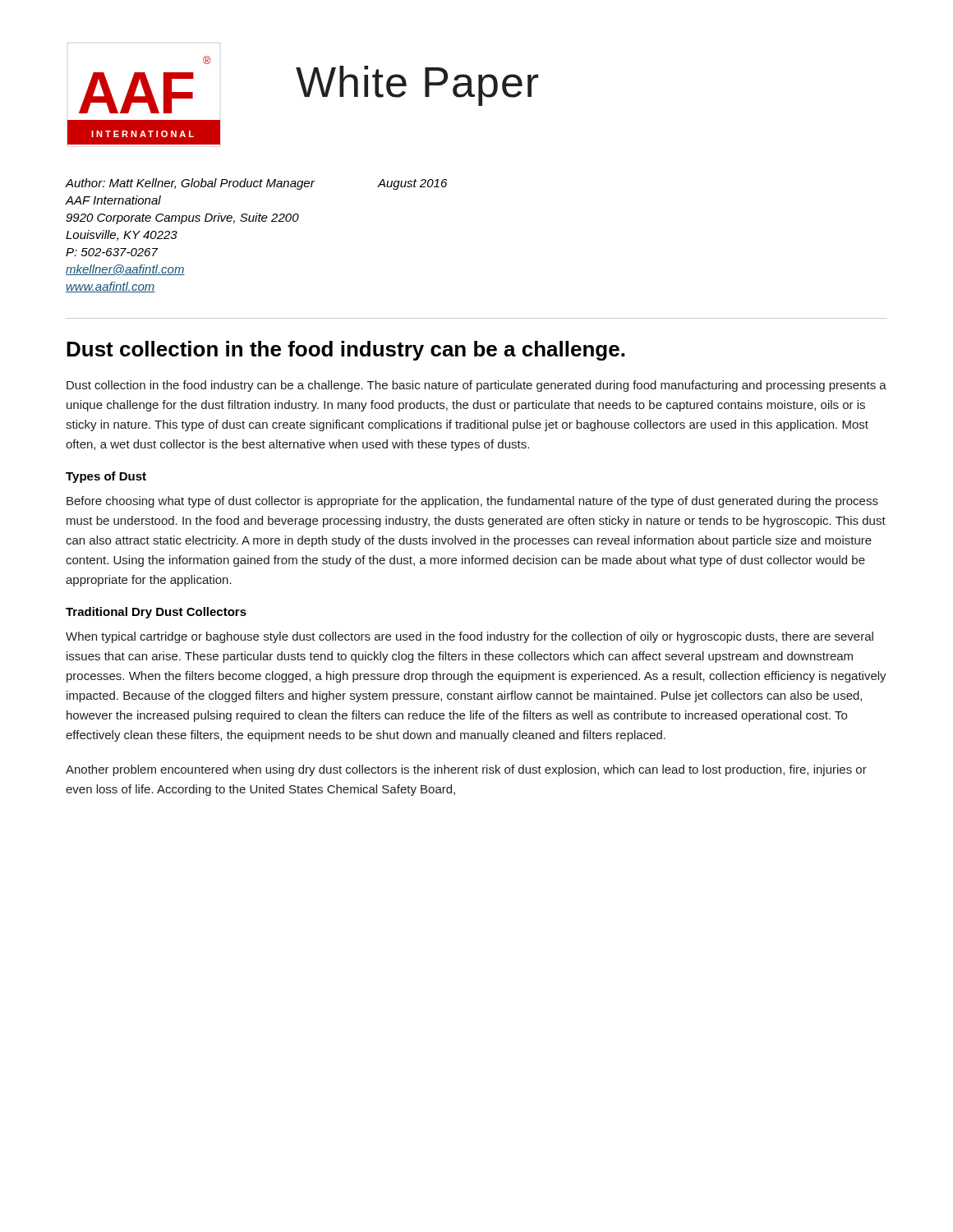
Task: Locate the text "Traditional Dry Dust Collectors"
Action: [156, 612]
